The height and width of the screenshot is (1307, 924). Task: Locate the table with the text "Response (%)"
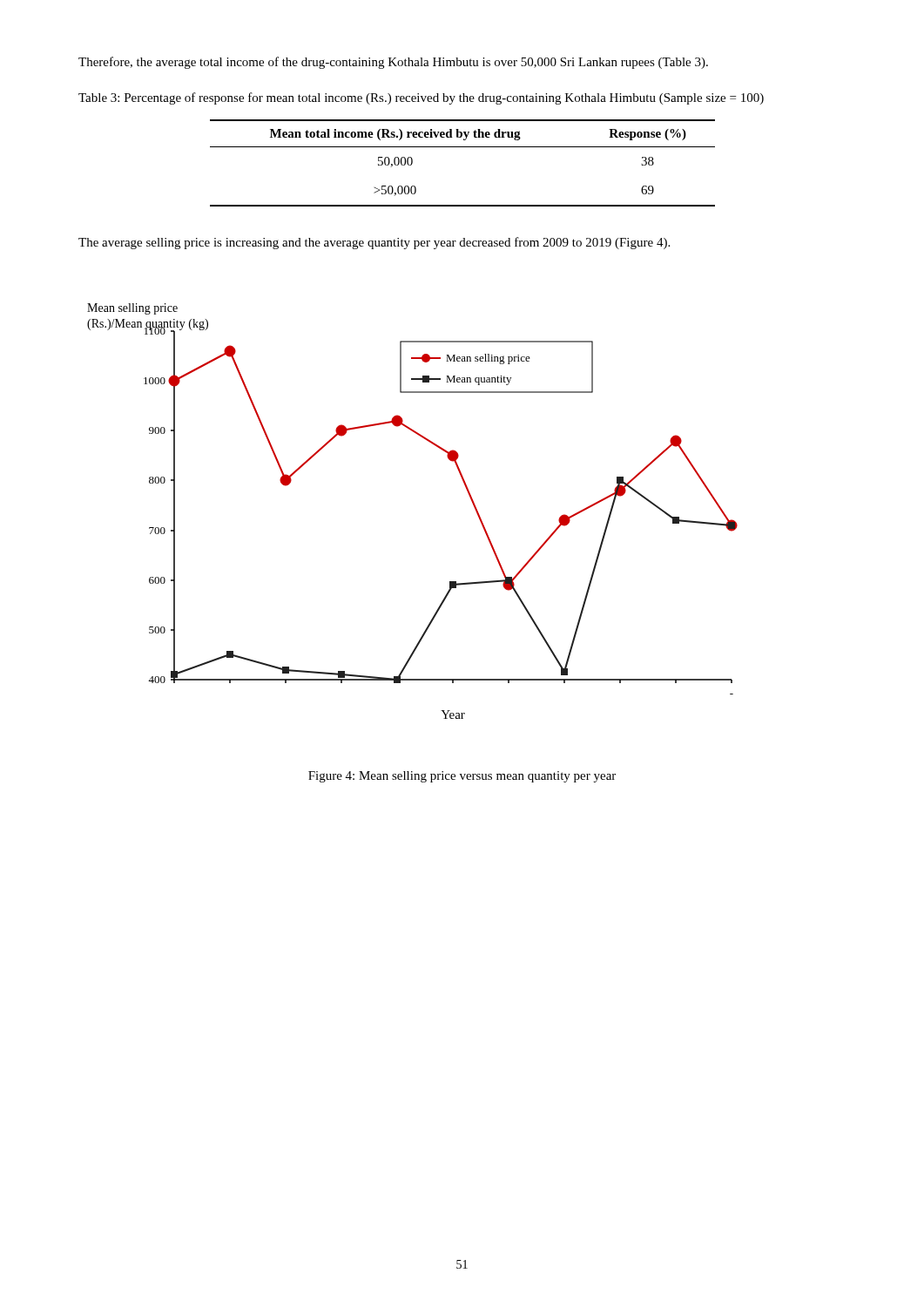click(x=462, y=163)
